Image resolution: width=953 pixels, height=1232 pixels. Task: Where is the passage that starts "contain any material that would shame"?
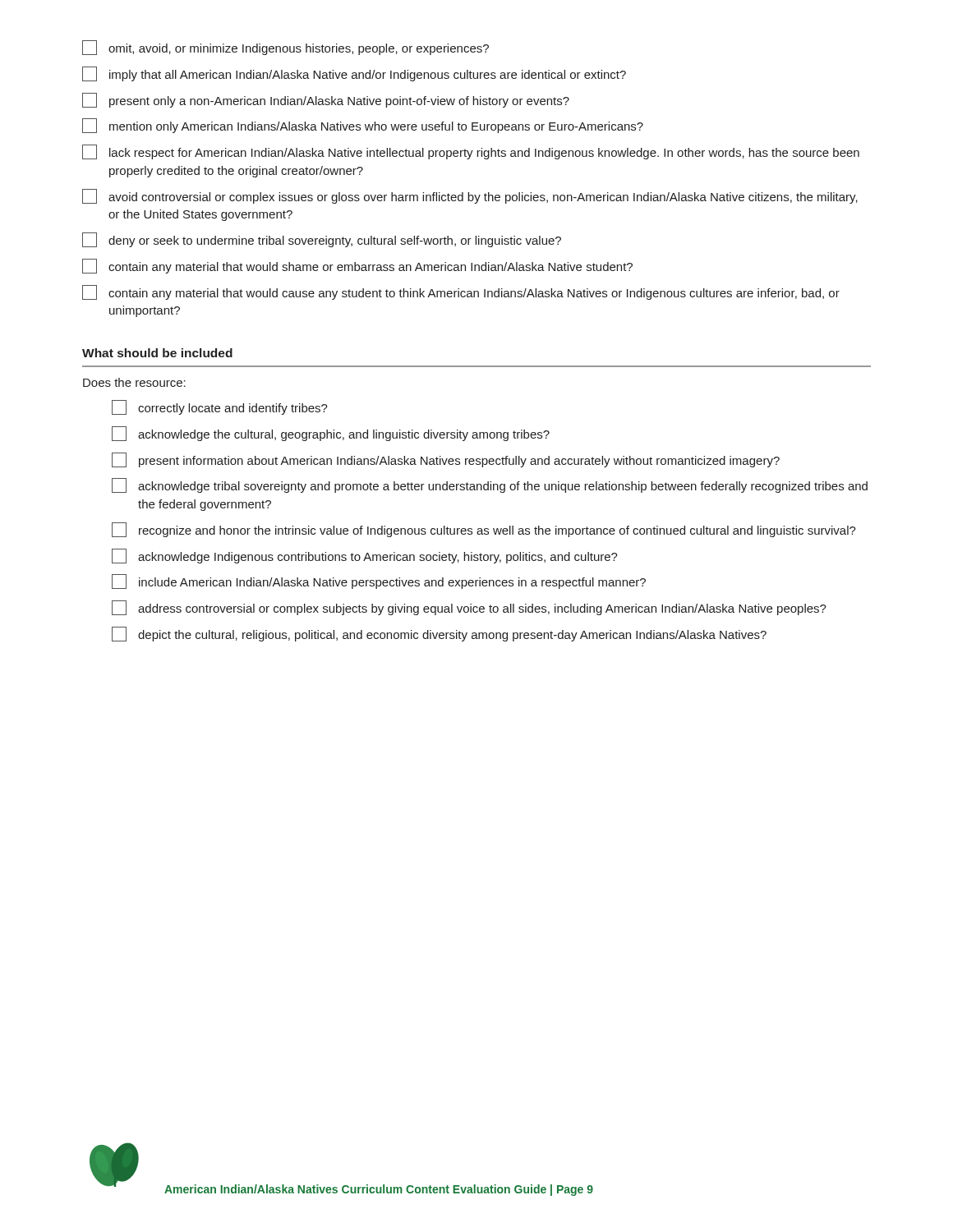coord(476,267)
